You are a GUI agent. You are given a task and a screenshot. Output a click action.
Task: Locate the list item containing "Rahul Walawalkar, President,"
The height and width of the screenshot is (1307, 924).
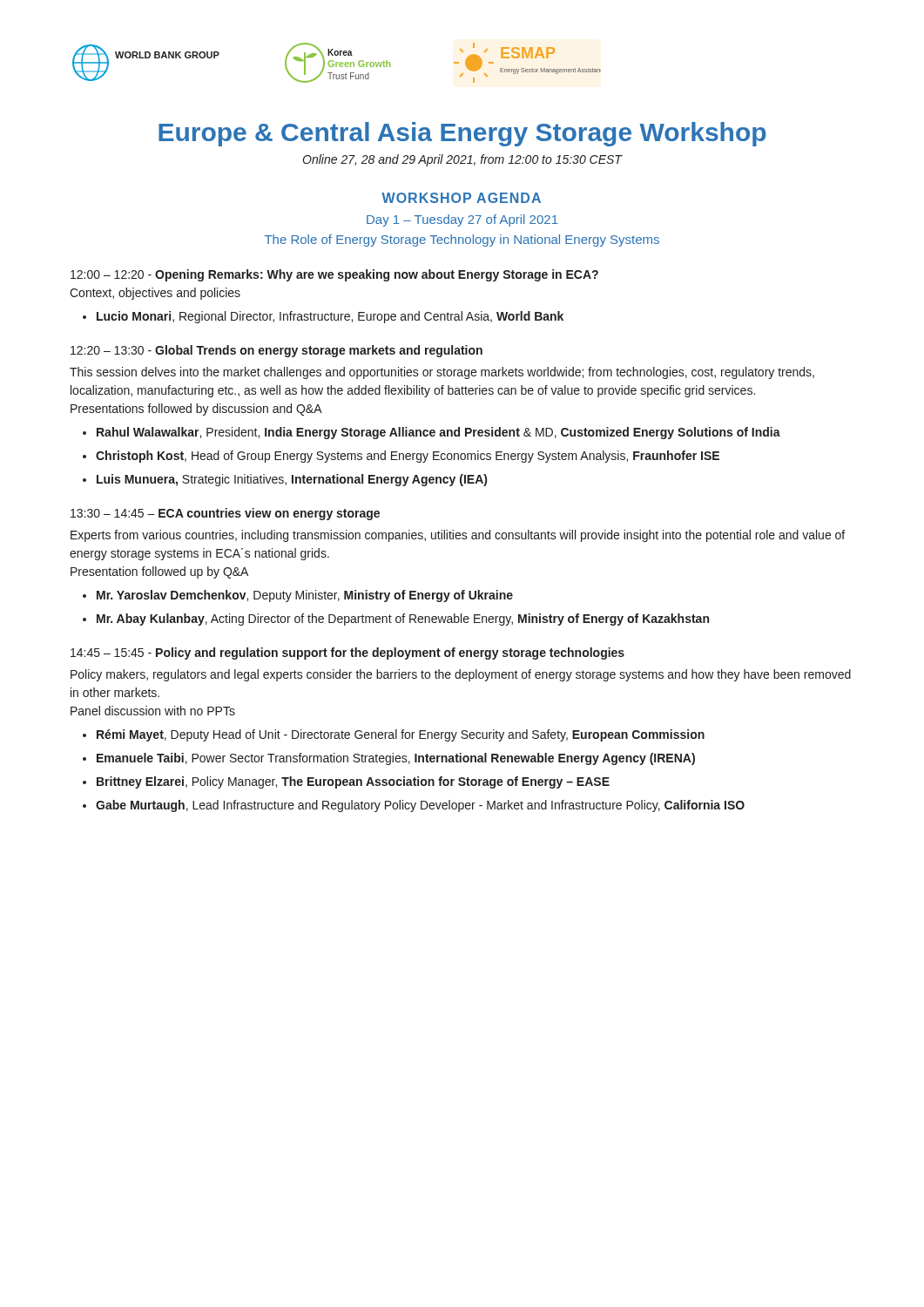(x=438, y=432)
